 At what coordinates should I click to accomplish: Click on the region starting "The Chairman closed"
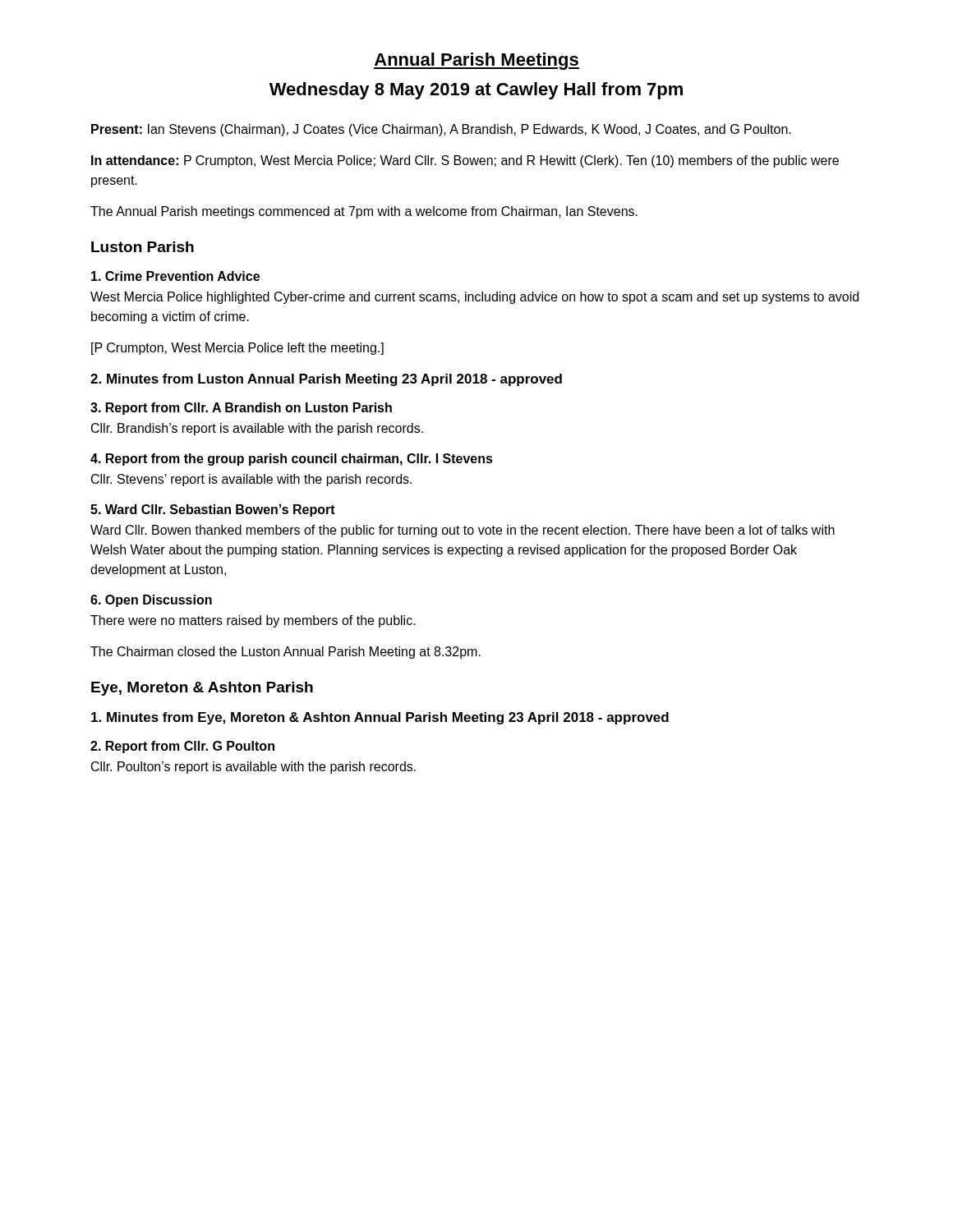click(x=286, y=652)
